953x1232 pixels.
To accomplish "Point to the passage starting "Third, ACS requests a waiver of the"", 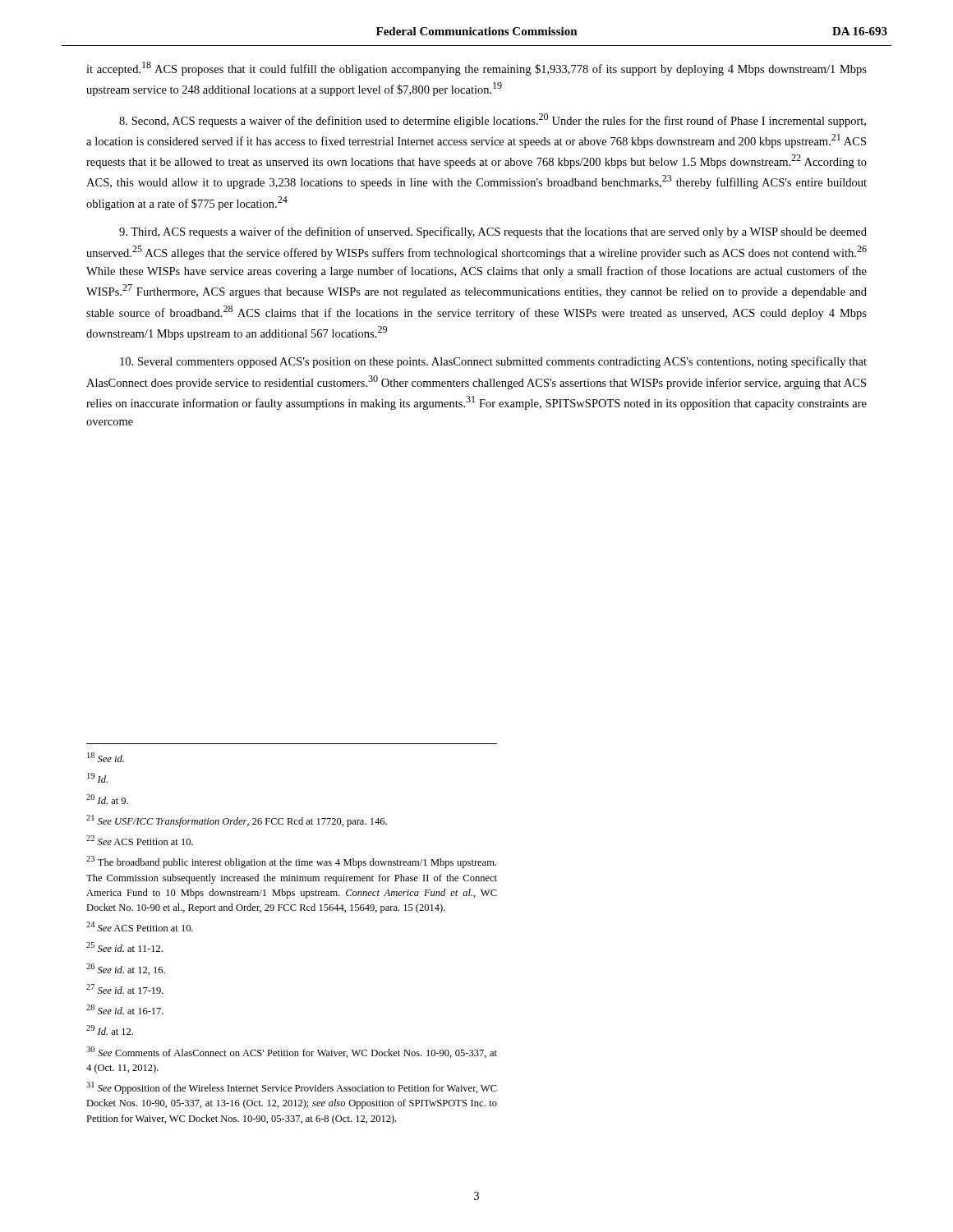I will tap(476, 282).
